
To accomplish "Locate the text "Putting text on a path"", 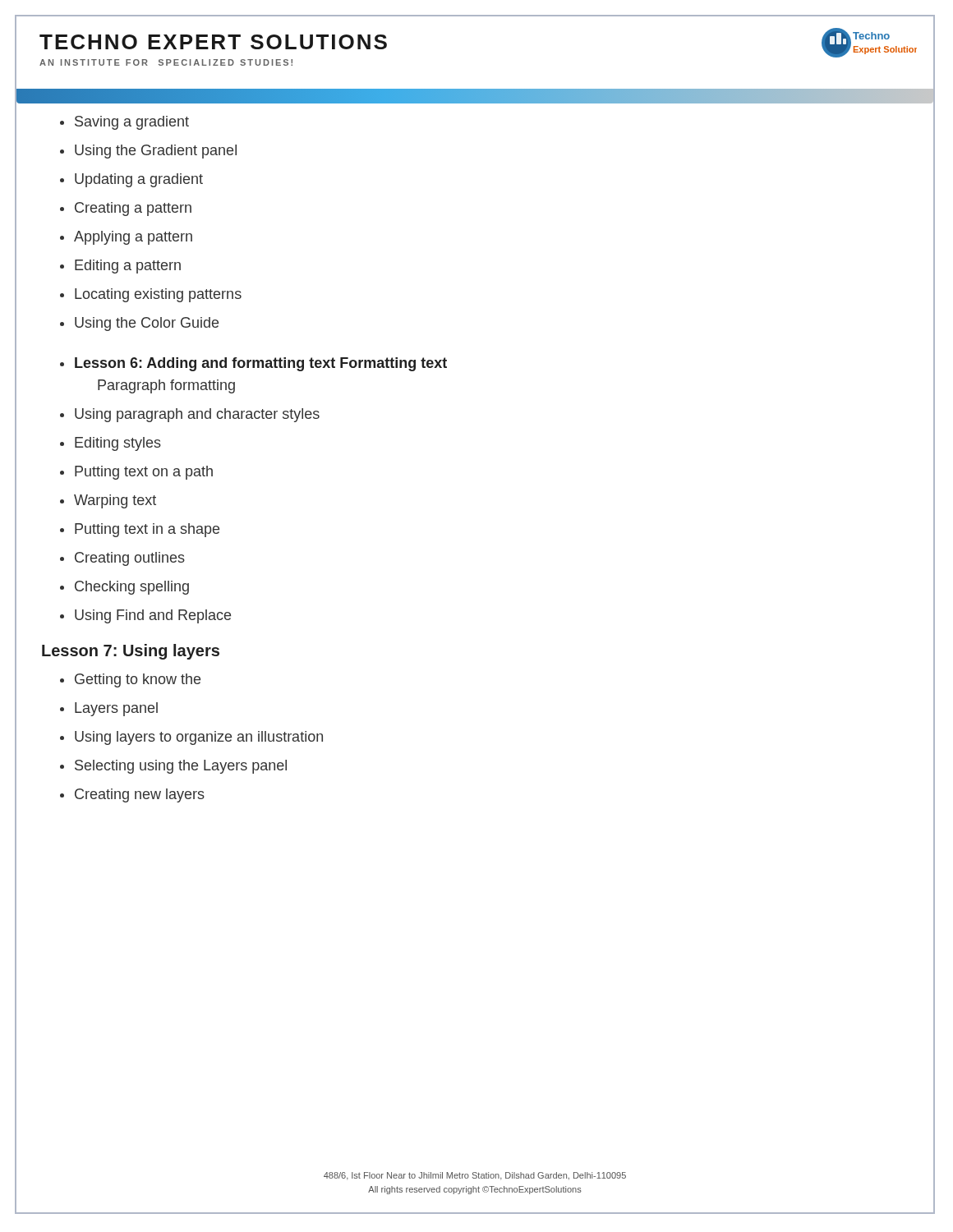I will tap(144, 471).
